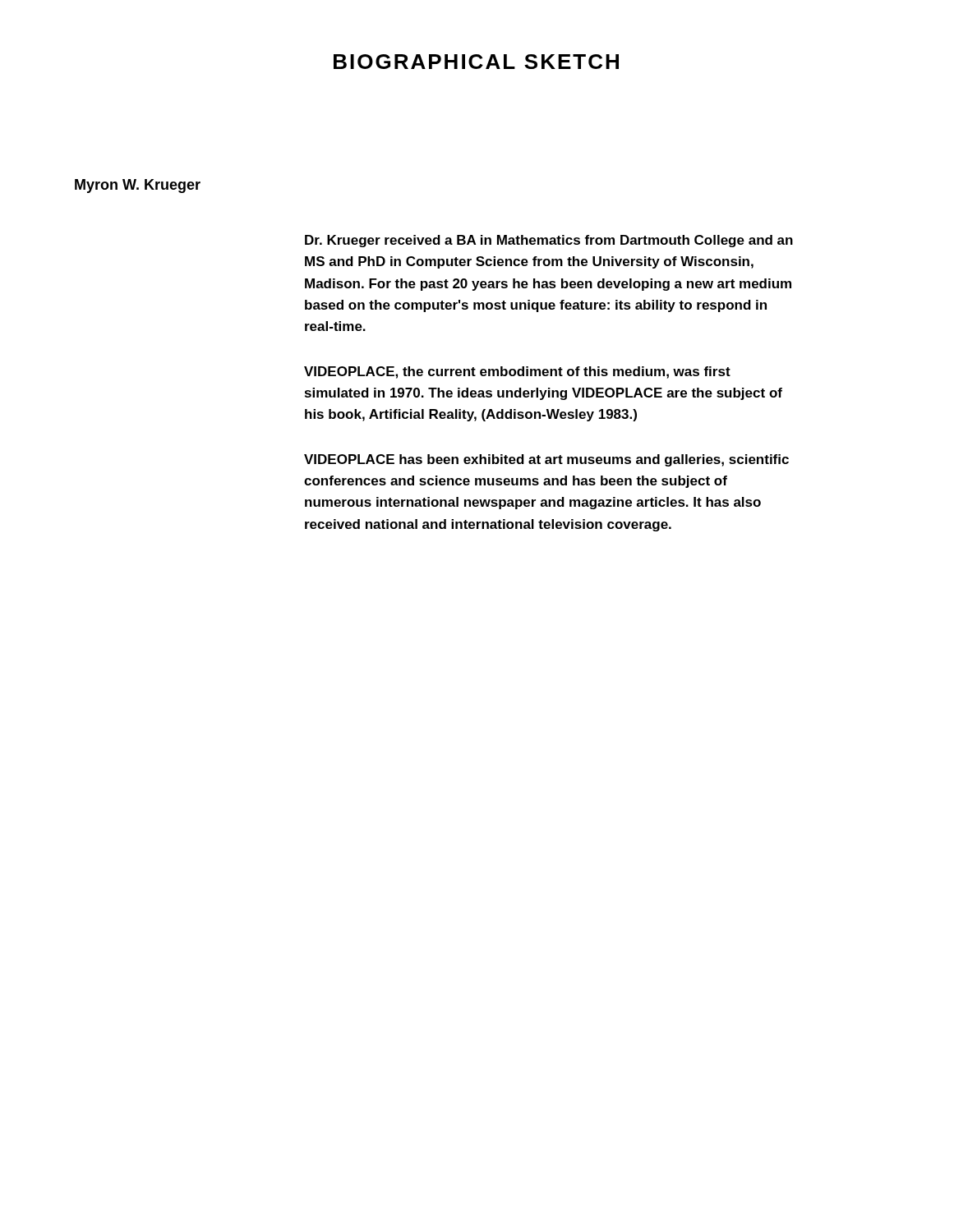Find the block on this page that starts "VIDEOPLACE has been"

pyautogui.click(x=547, y=492)
